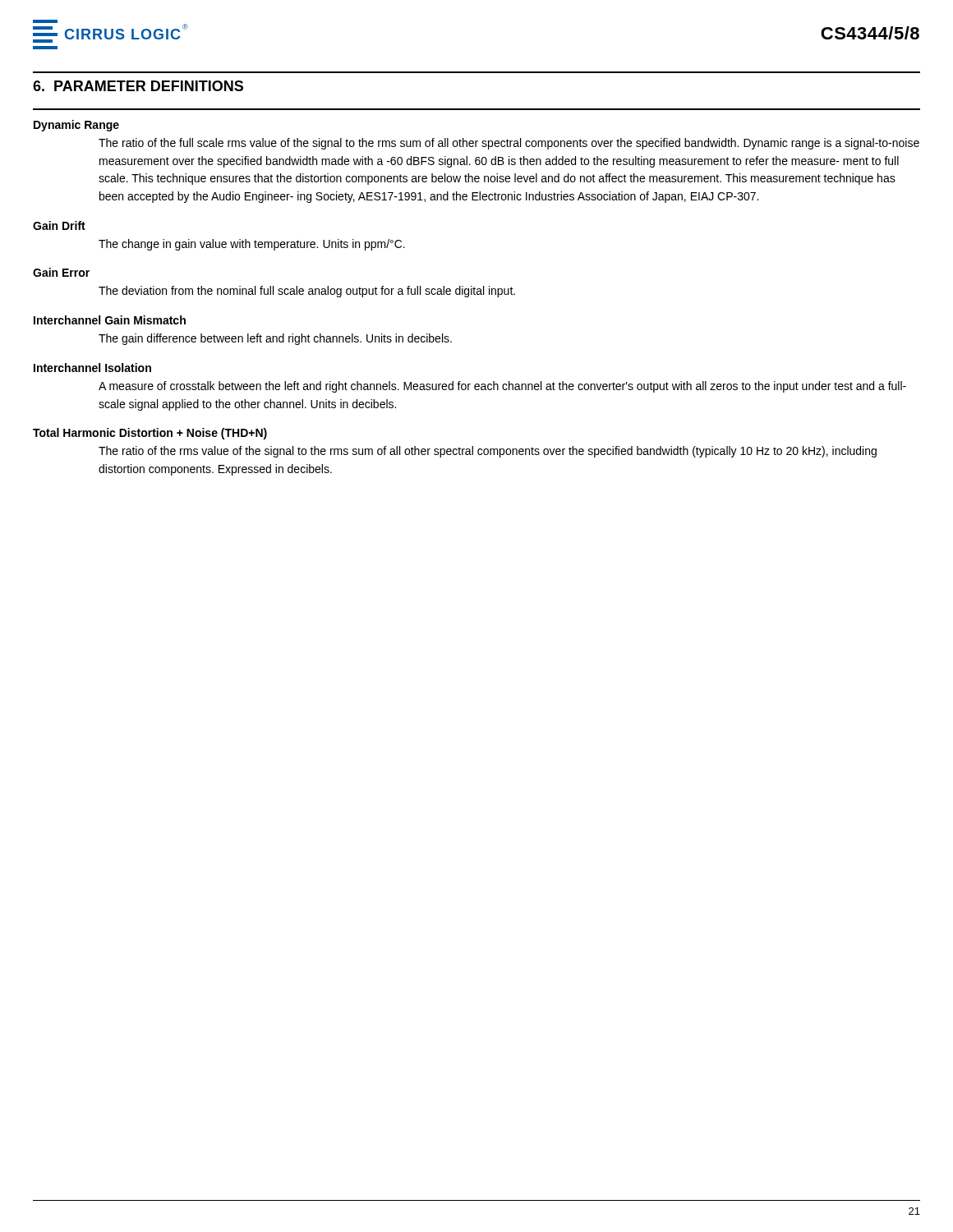Find the logo

coord(115,37)
